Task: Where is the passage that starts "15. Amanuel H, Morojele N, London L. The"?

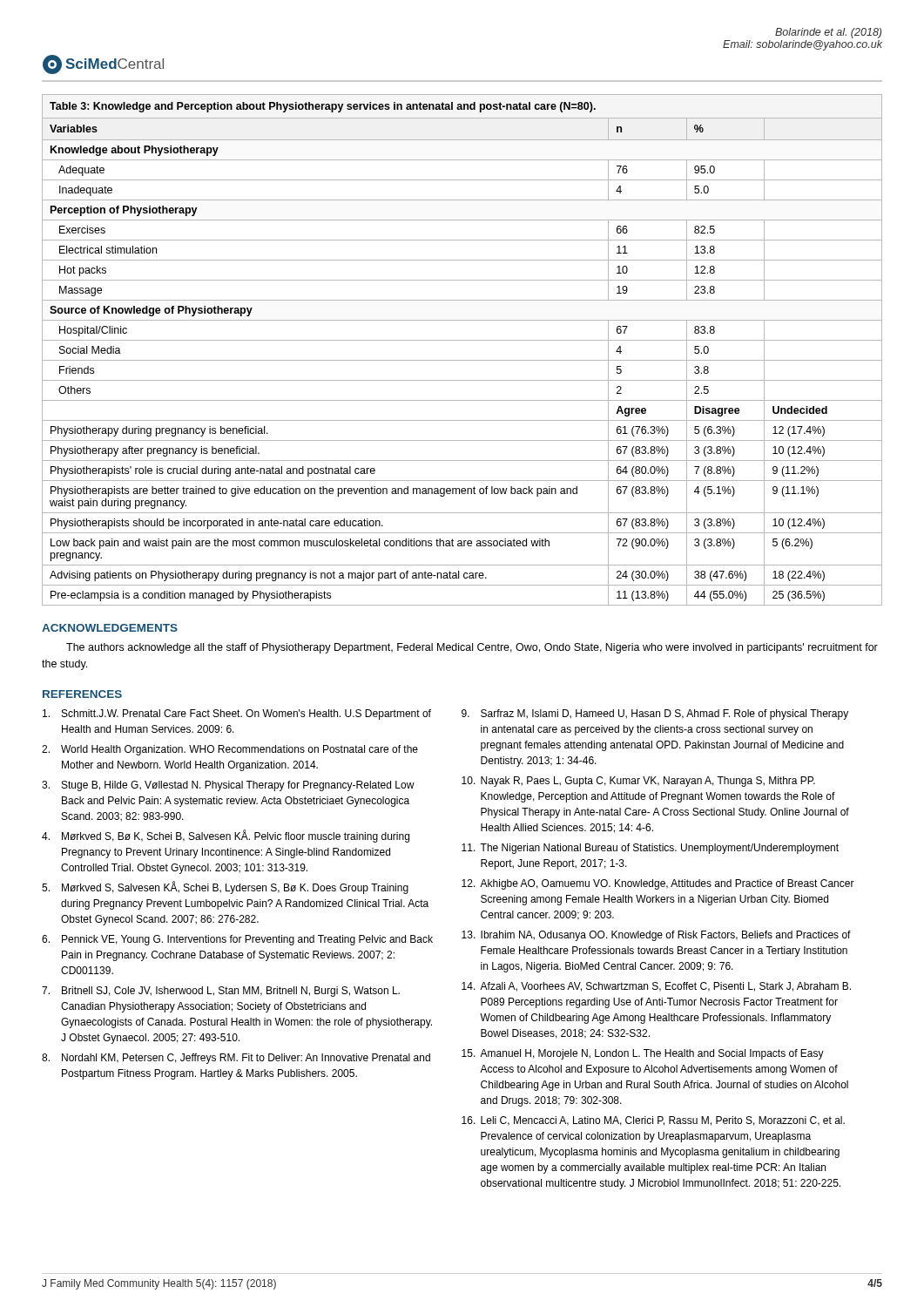Action: coord(659,1077)
